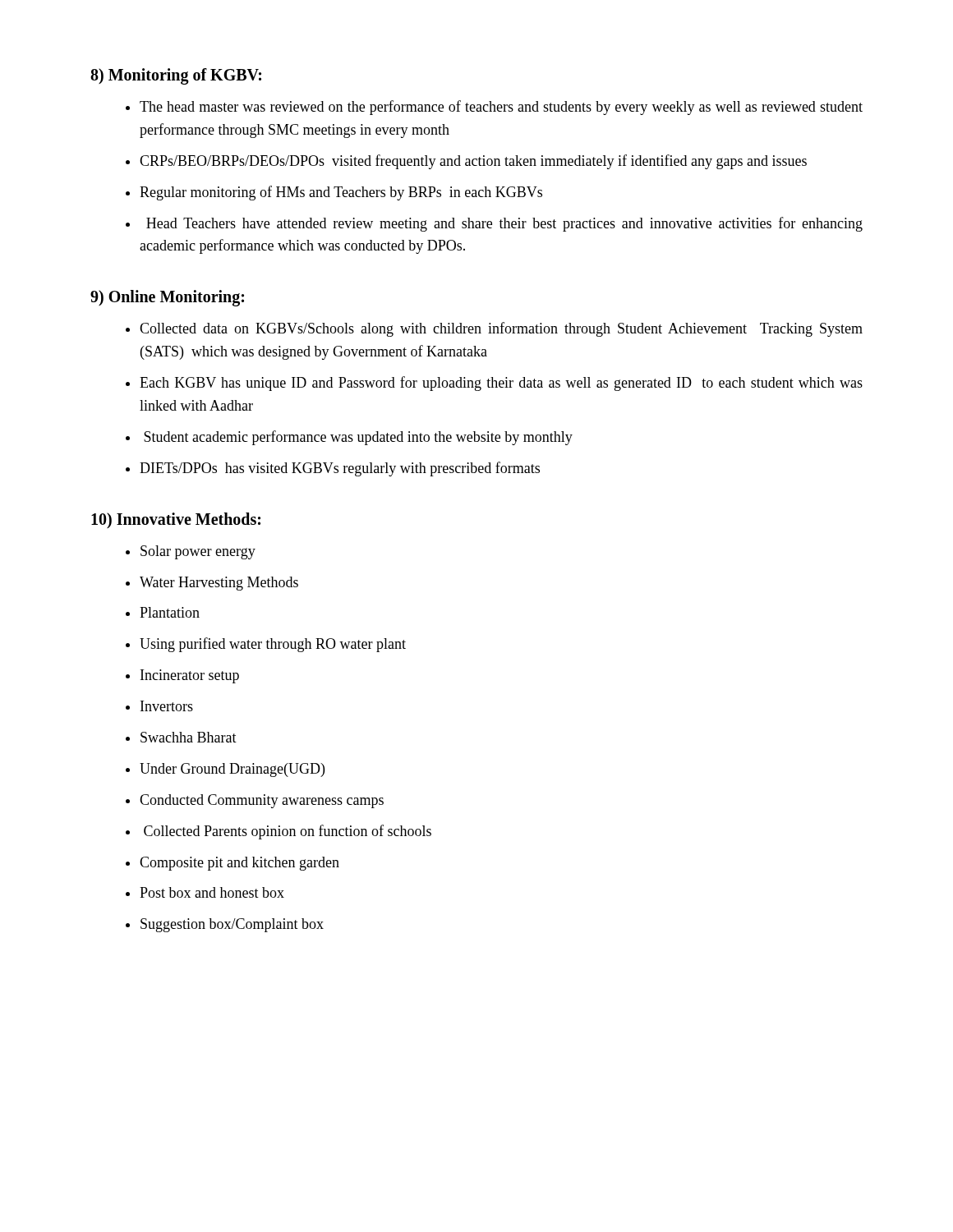Locate the text "Solar power energy"
Viewport: 953px width, 1232px height.
(x=197, y=551)
